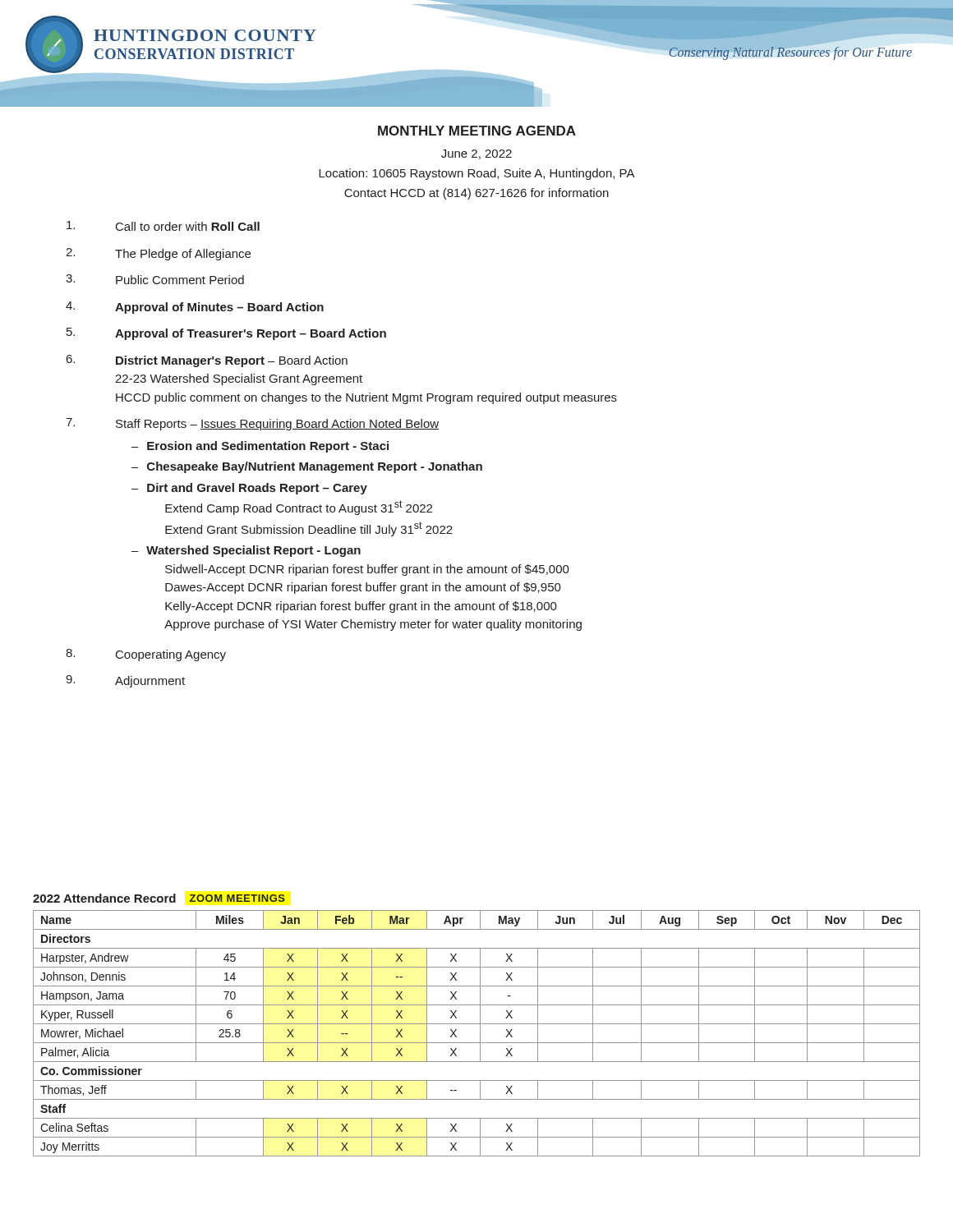Select the text starting "June 2, 2022 Location: 10605 Raystown"
The height and width of the screenshot is (1232, 953).
point(476,173)
